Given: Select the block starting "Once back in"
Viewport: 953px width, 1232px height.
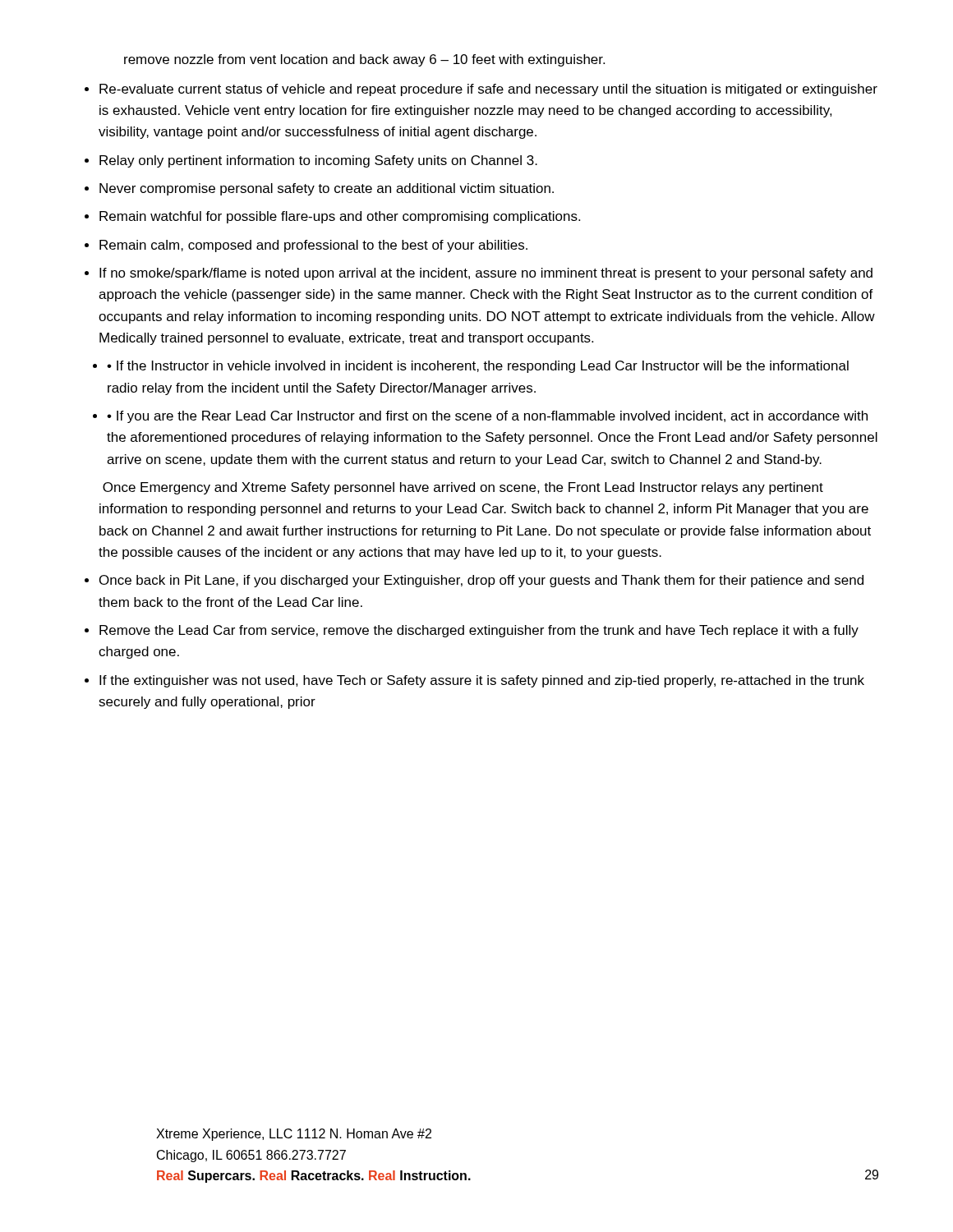Looking at the screenshot, I should coord(481,591).
